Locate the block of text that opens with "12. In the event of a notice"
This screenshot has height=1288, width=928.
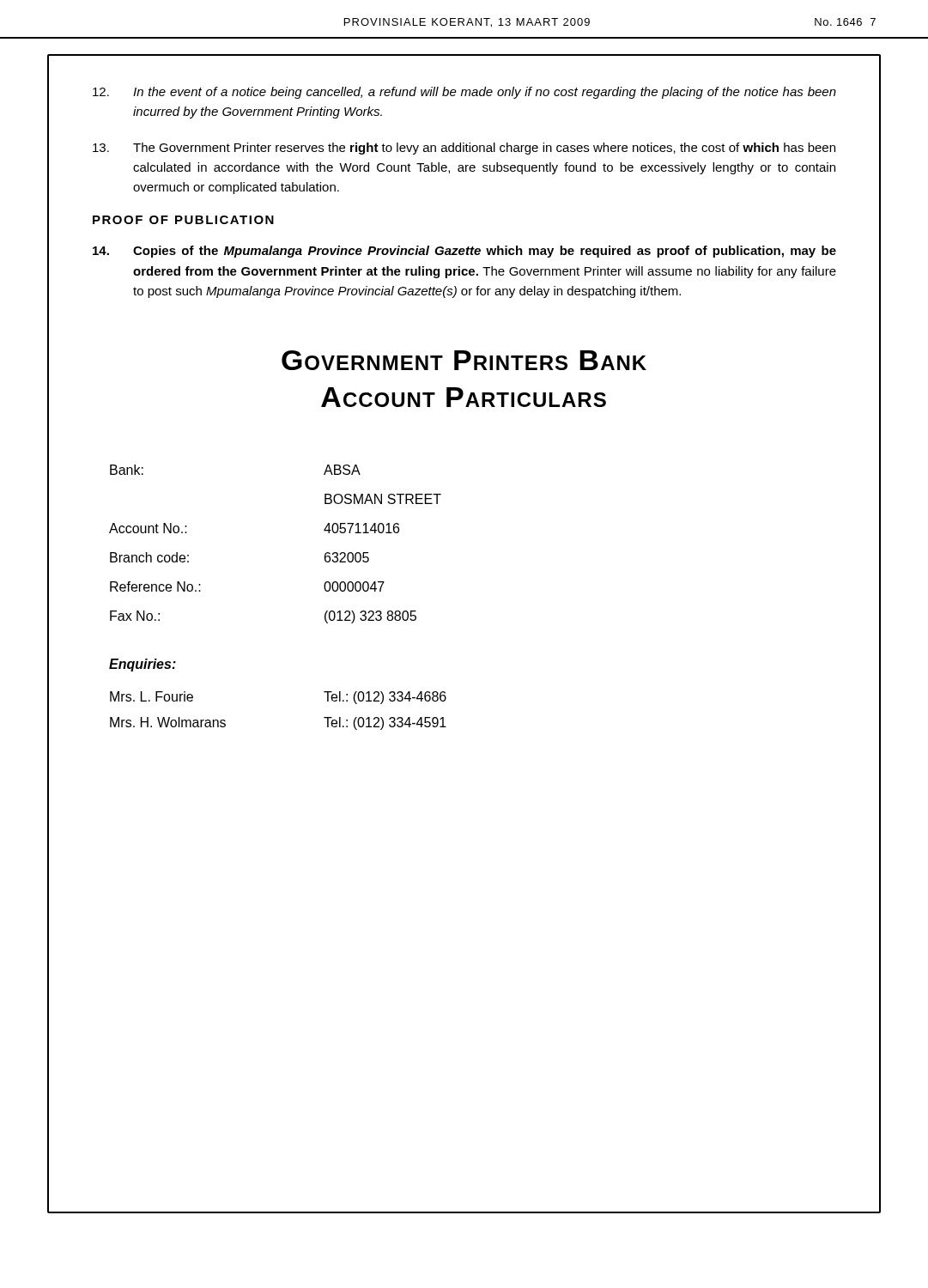coord(464,101)
